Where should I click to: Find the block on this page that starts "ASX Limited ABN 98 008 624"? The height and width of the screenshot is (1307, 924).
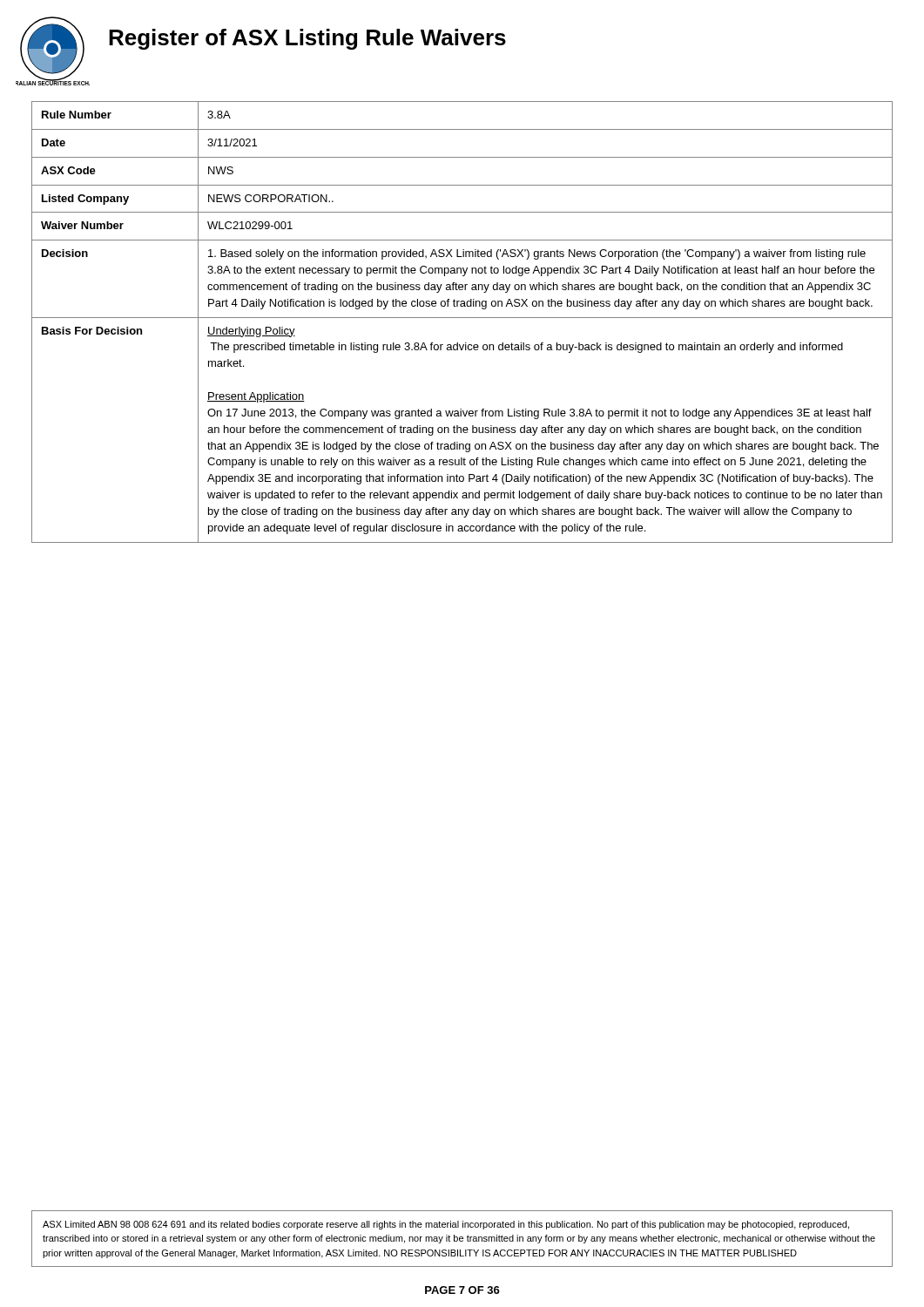tap(459, 1238)
